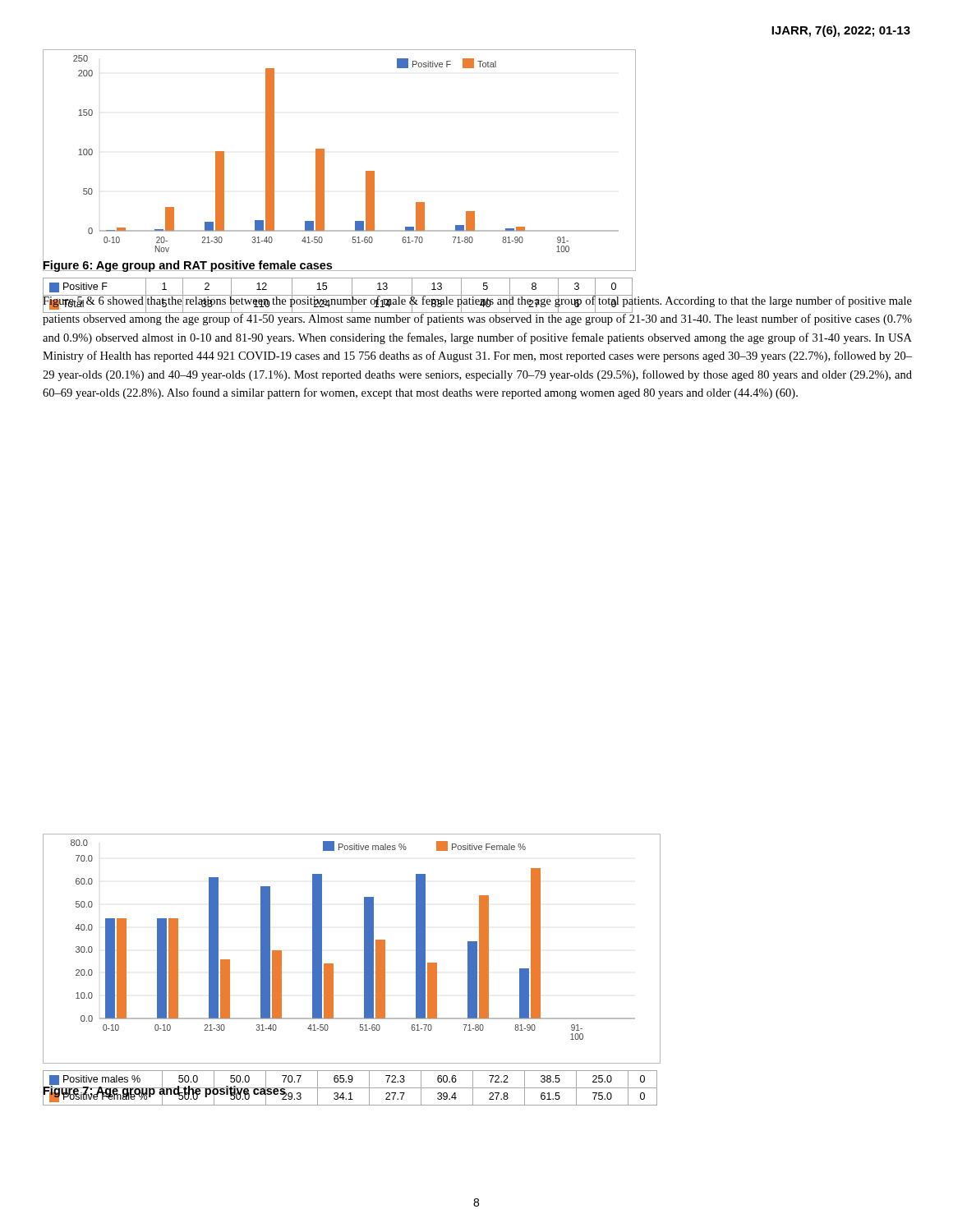Select the text block containing "Figure 5 & 6 showed that the relations"

pos(477,347)
